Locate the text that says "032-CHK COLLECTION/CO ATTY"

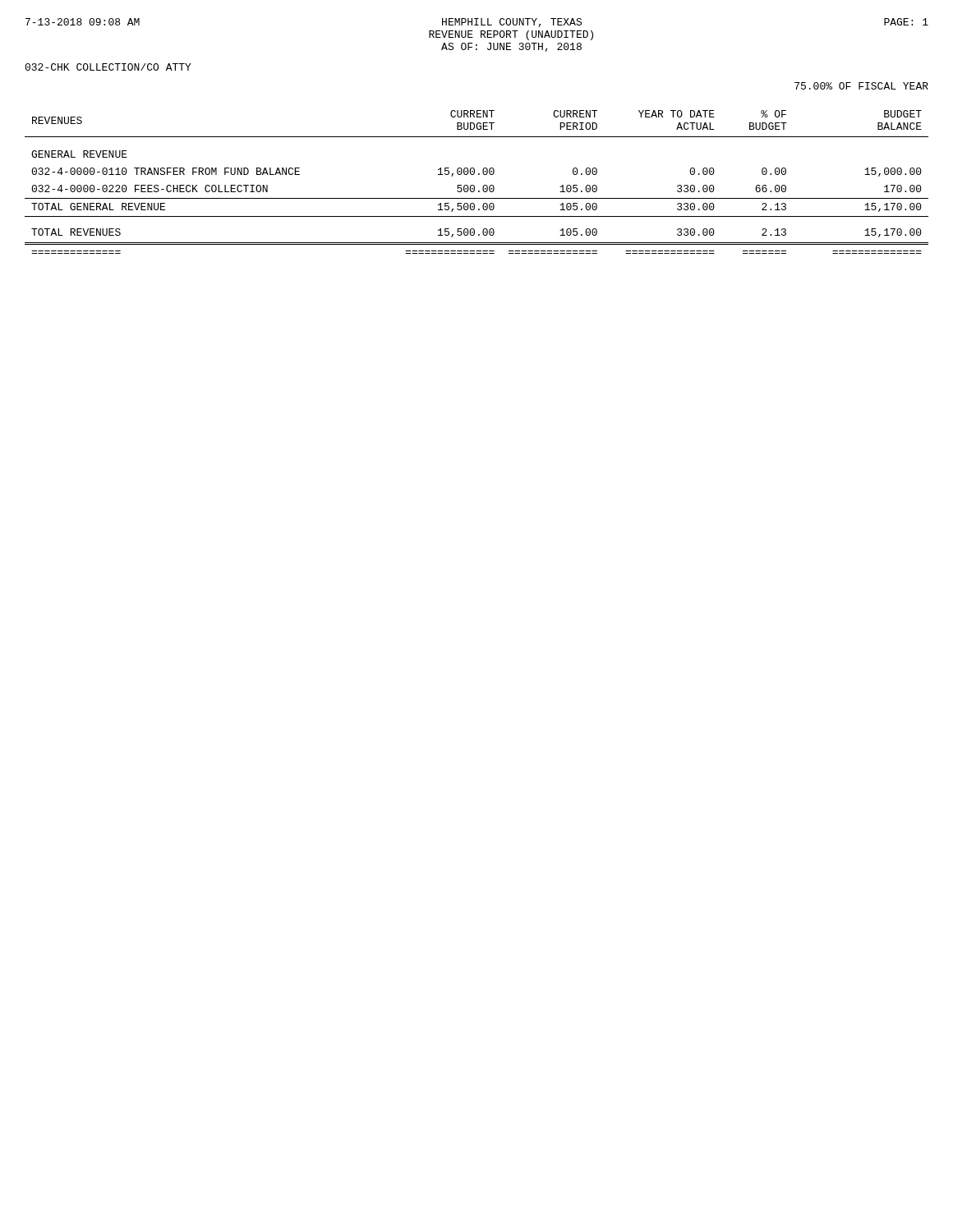point(108,68)
